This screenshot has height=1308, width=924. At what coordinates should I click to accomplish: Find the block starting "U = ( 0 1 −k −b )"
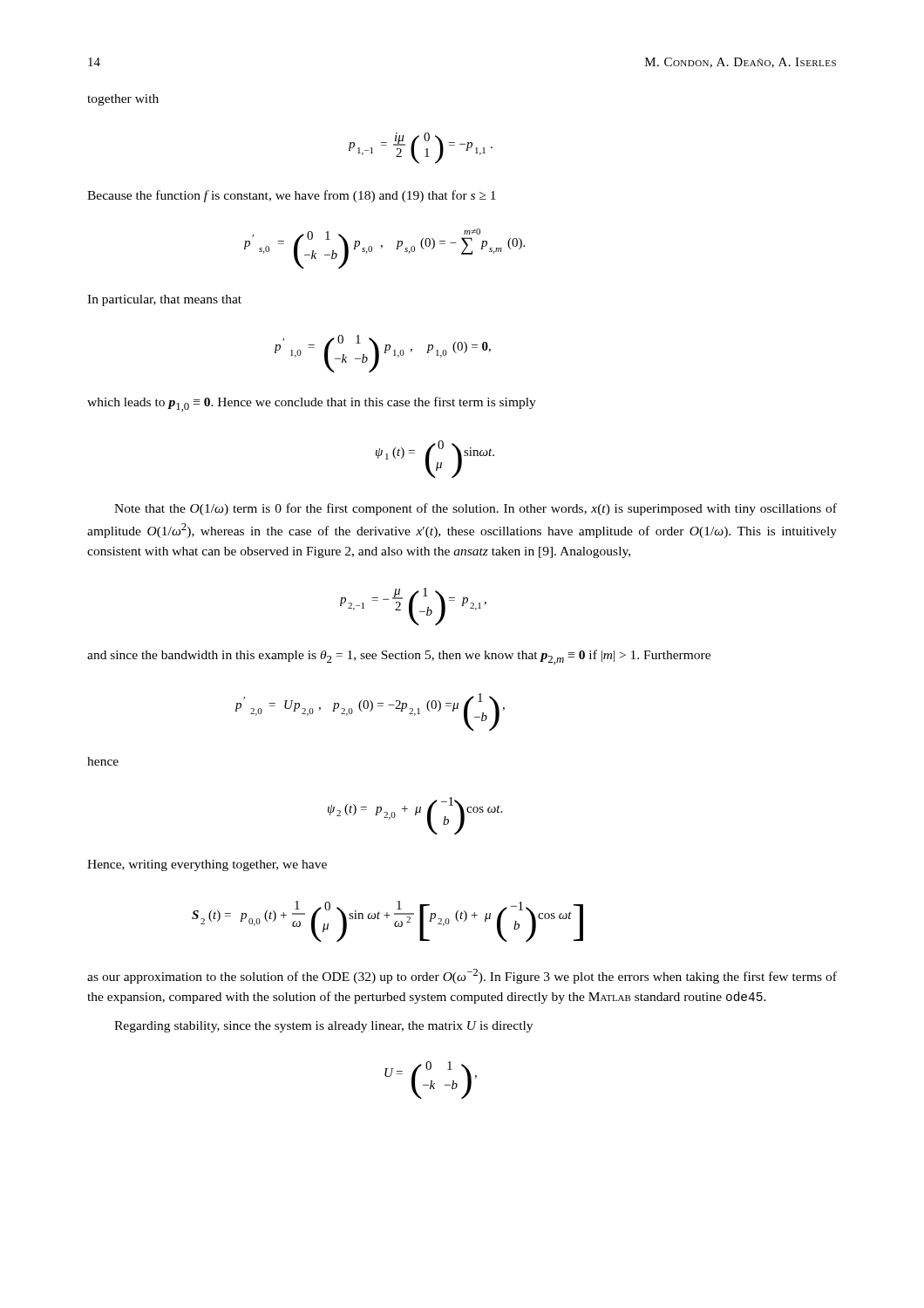[462, 1074]
